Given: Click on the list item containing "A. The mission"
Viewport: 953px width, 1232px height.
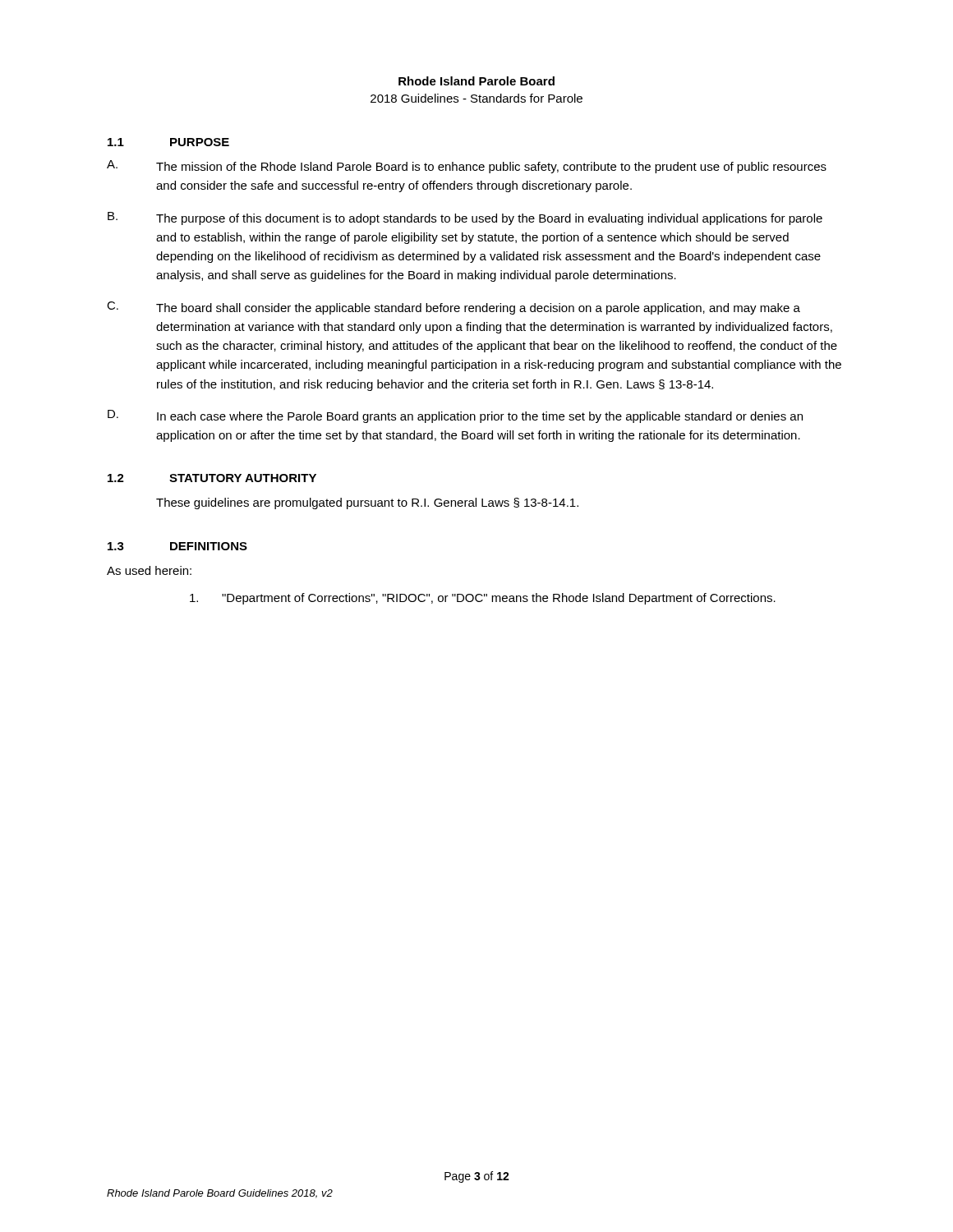Looking at the screenshot, I should 476,176.
